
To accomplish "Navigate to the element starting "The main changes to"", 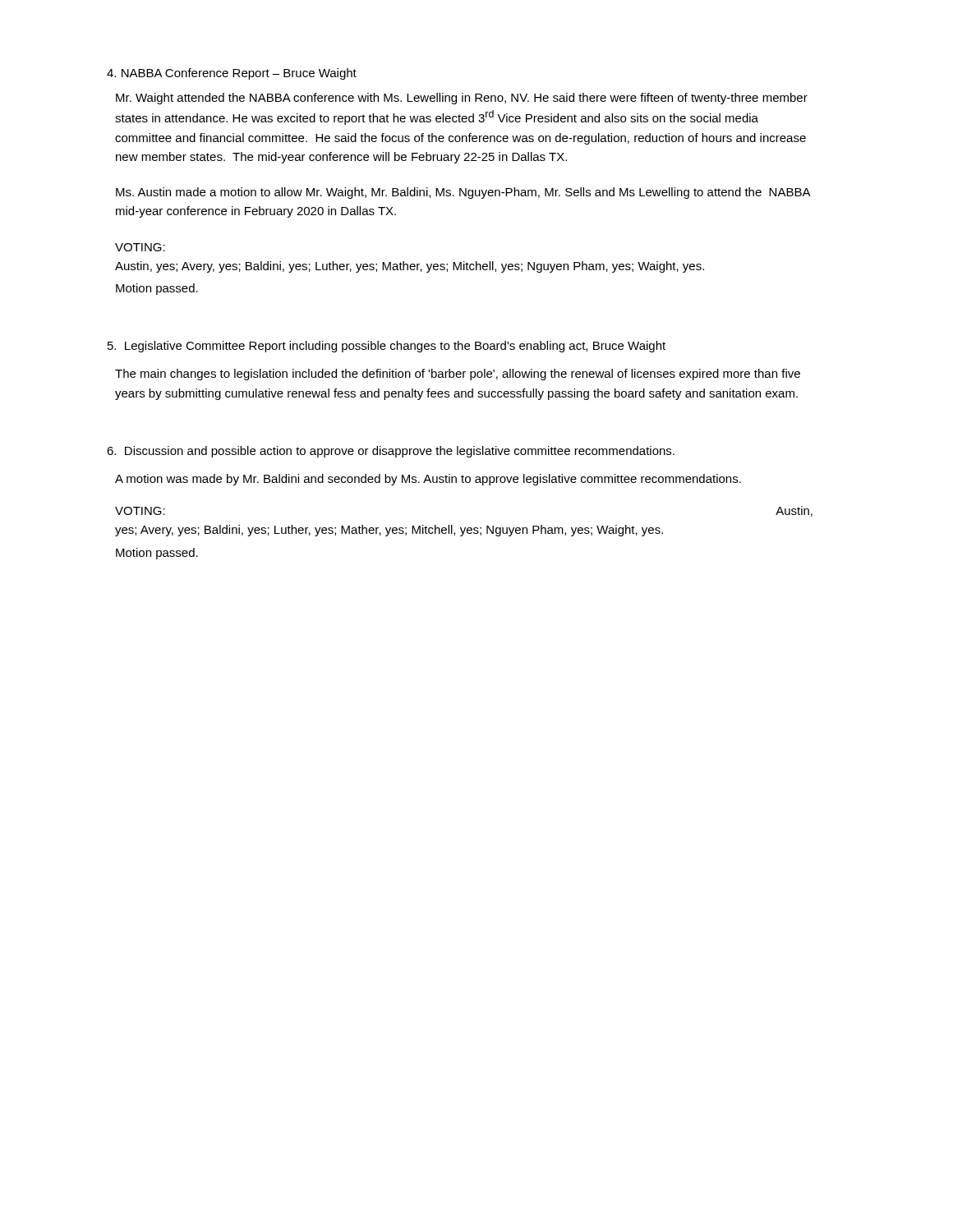I will [x=458, y=383].
